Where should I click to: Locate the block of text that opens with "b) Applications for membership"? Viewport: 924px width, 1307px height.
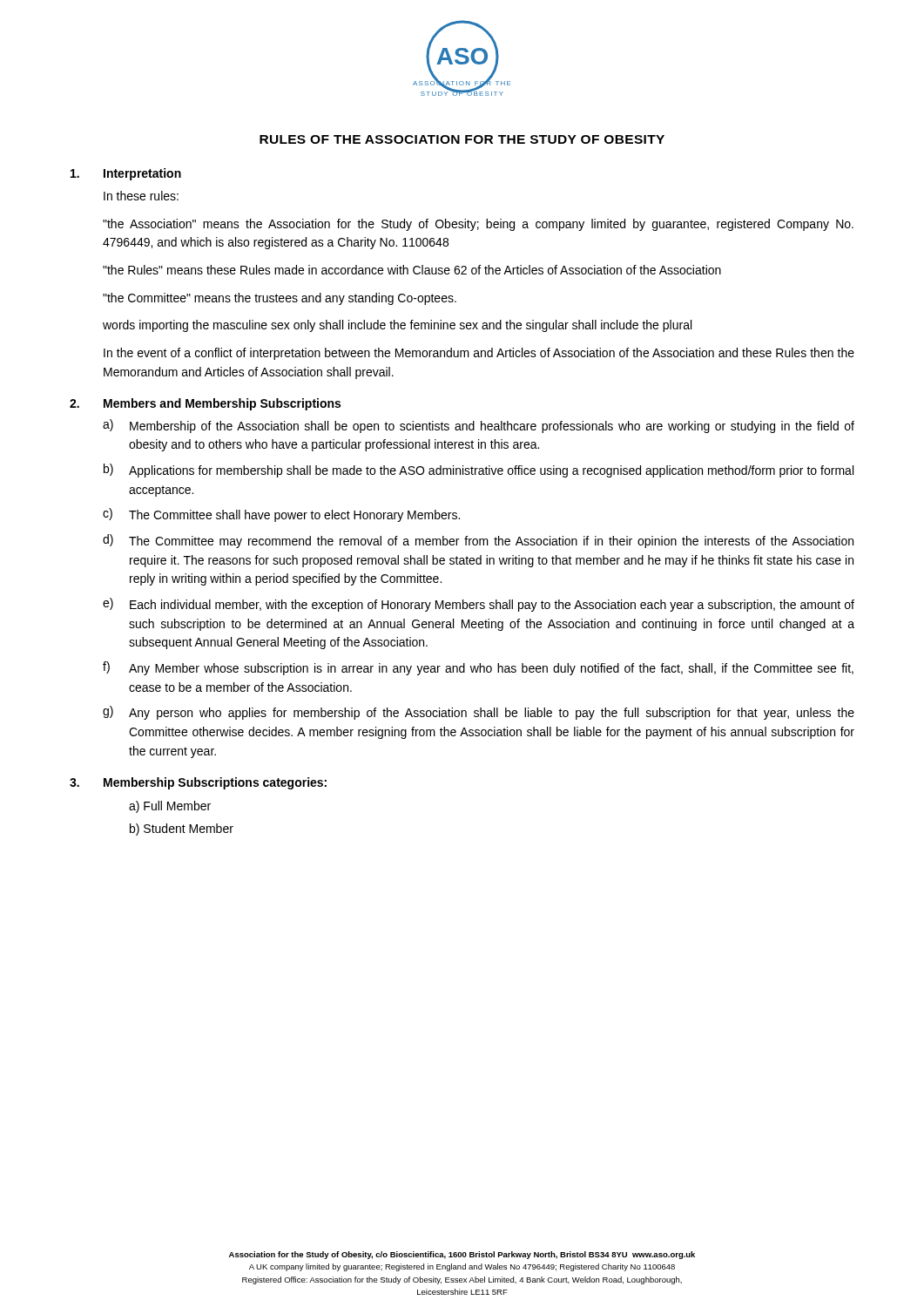tap(479, 481)
